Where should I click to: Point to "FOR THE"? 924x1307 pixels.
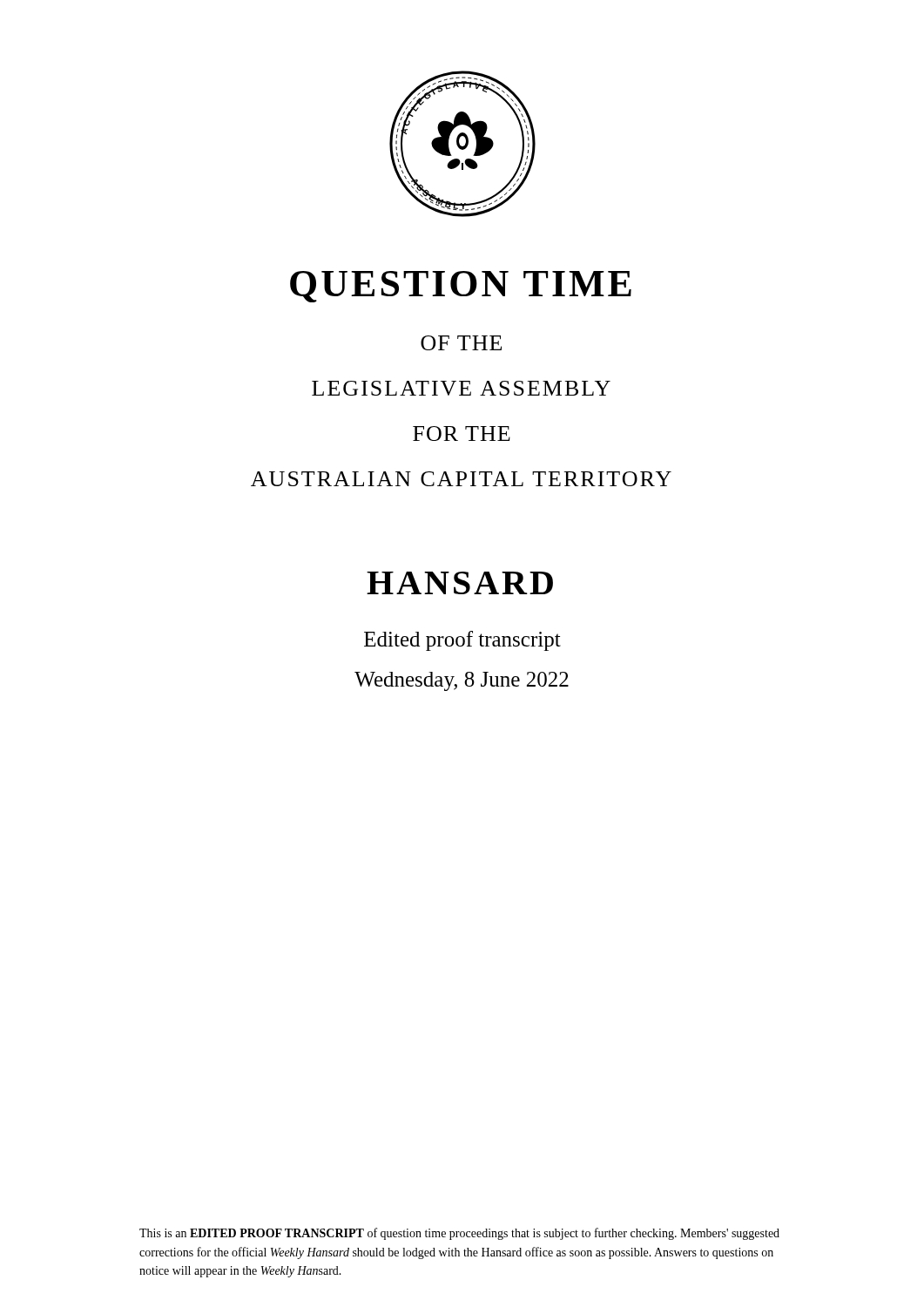coord(462,433)
